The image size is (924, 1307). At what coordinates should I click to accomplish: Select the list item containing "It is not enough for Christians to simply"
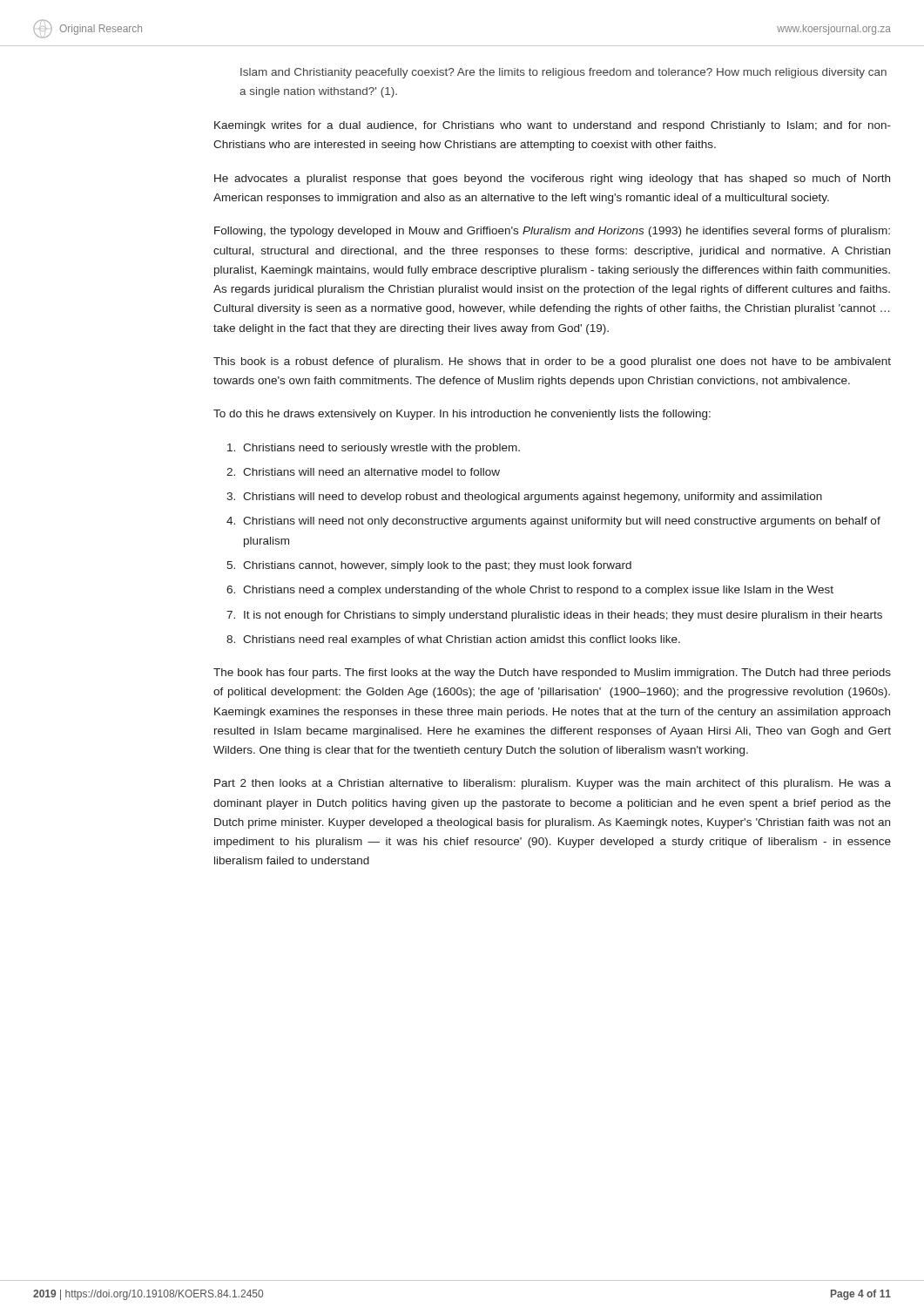coord(563,614)
